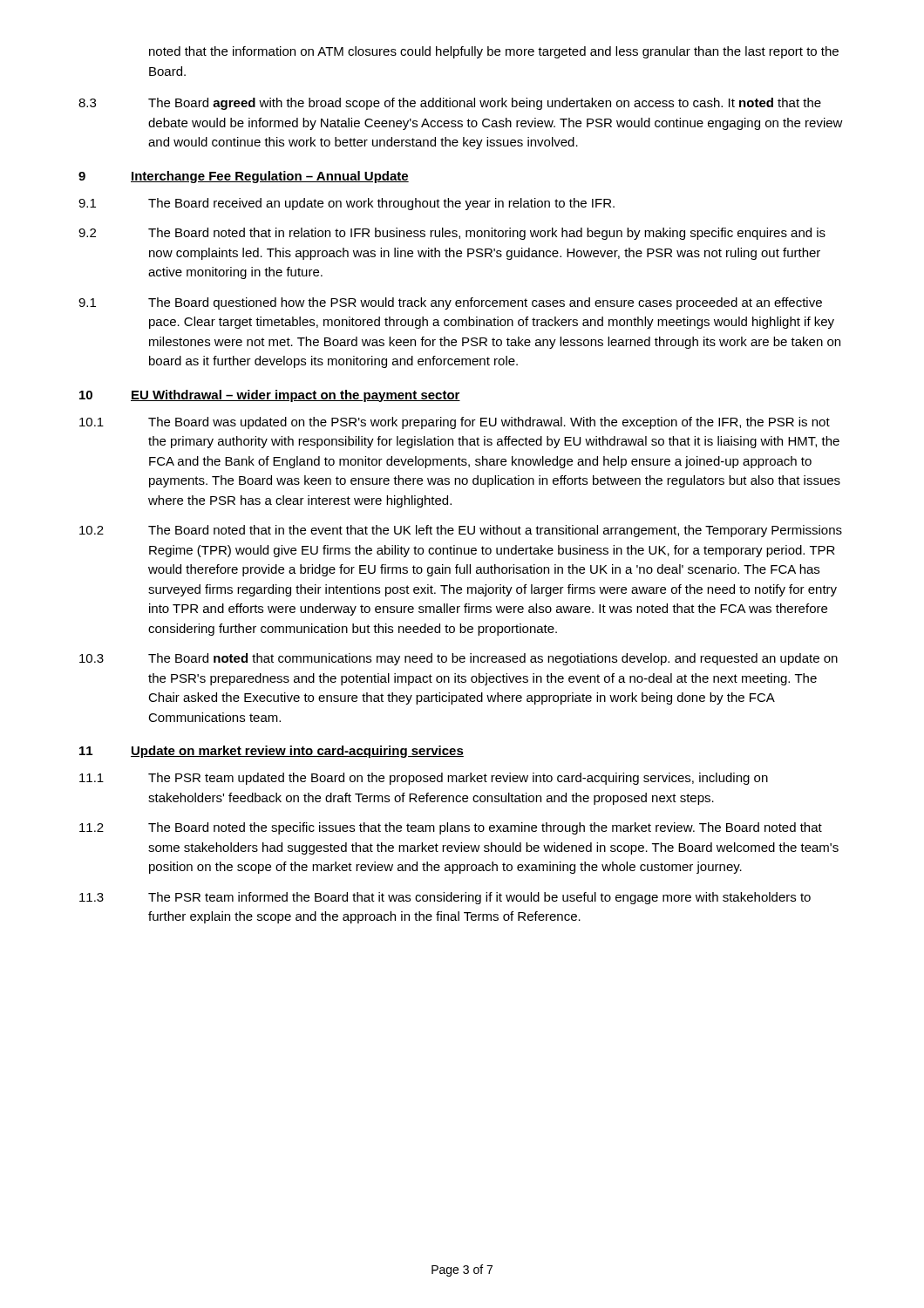The image size is (924, 1308).
Task: Point to the section header beginning "9 Interchange Fee Regulation –"
Action: [243, 175]
